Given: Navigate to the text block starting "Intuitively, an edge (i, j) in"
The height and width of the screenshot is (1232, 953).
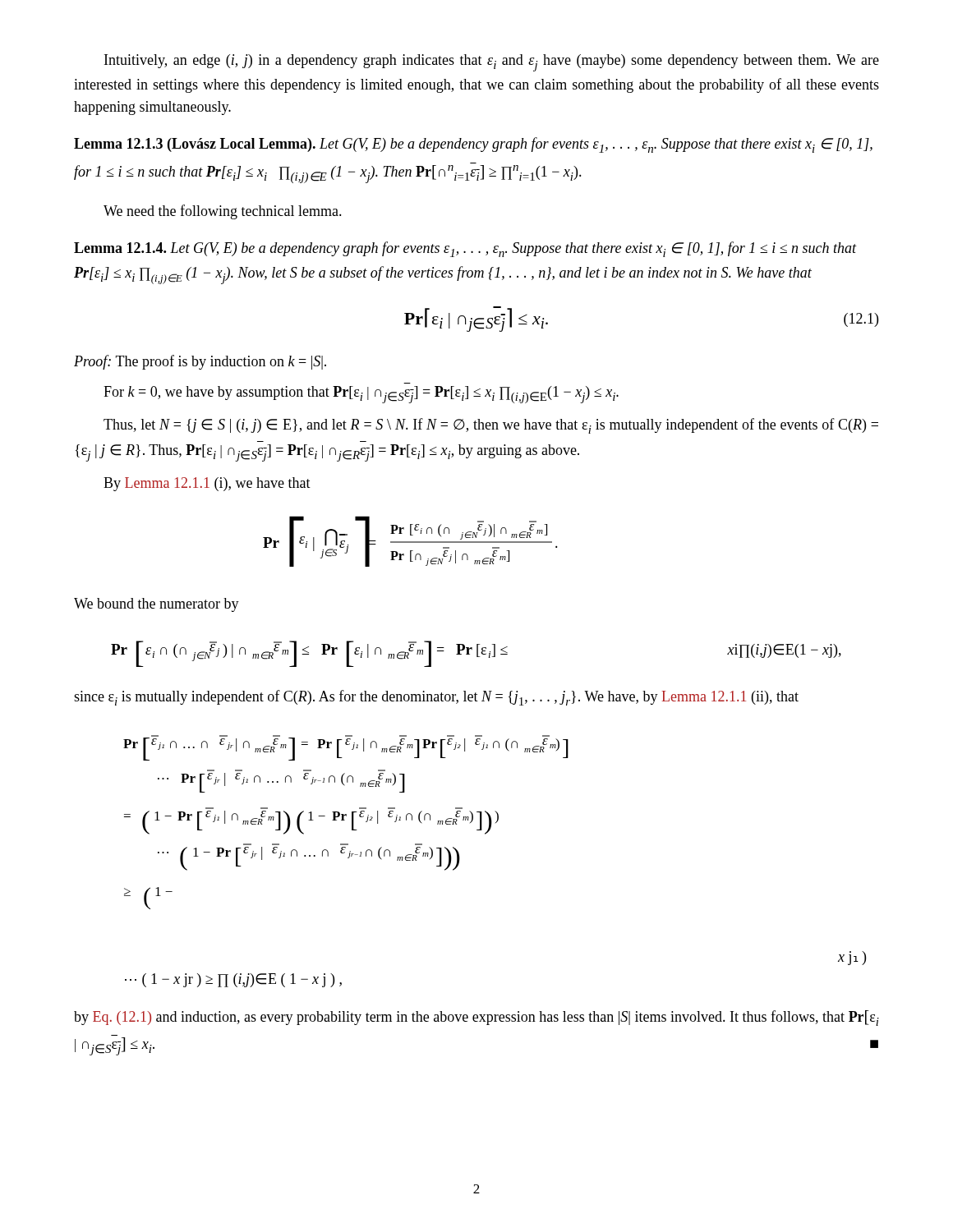Looking at the screenshot, I should (476, 83).
